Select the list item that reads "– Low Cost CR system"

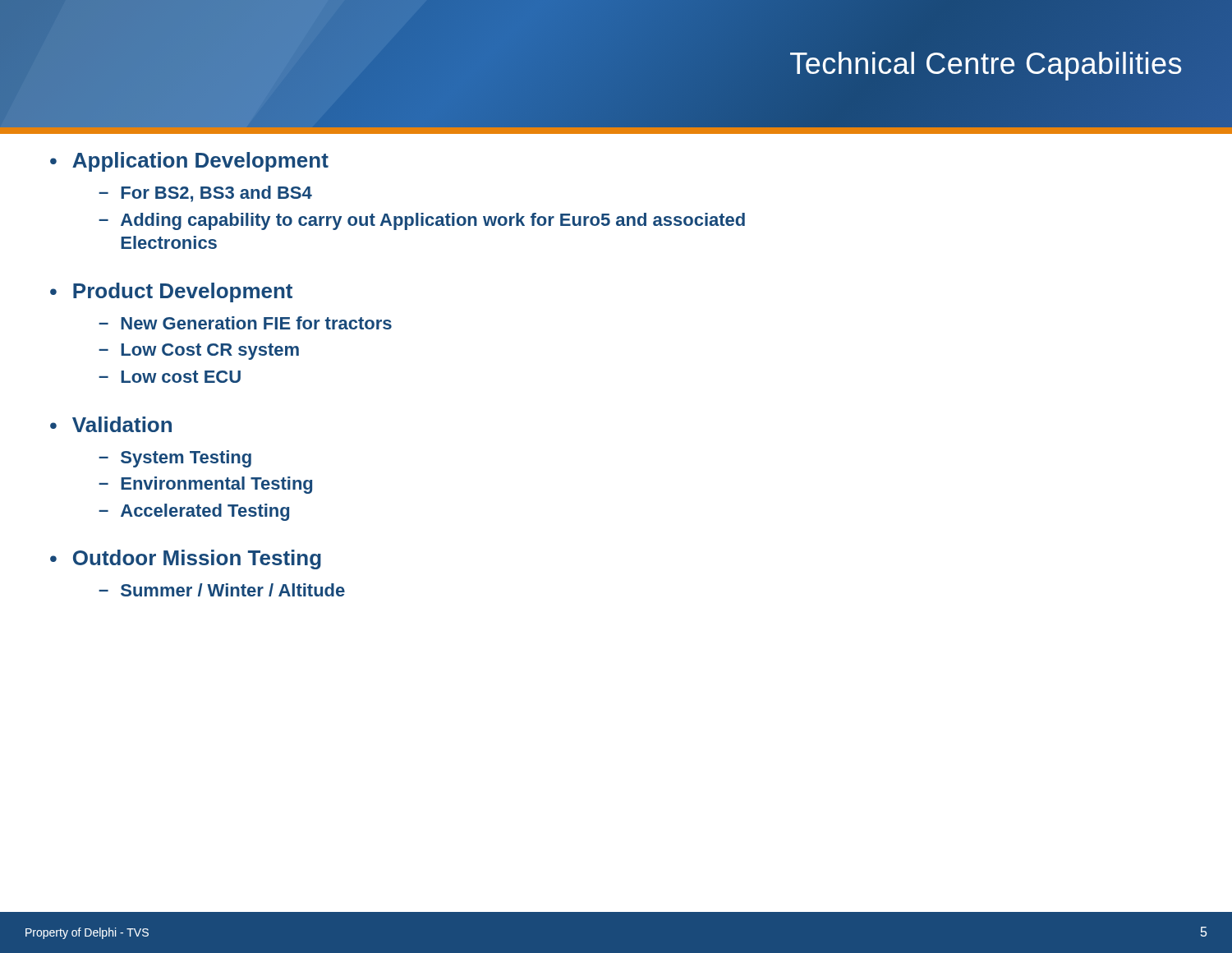click(199, 351)
